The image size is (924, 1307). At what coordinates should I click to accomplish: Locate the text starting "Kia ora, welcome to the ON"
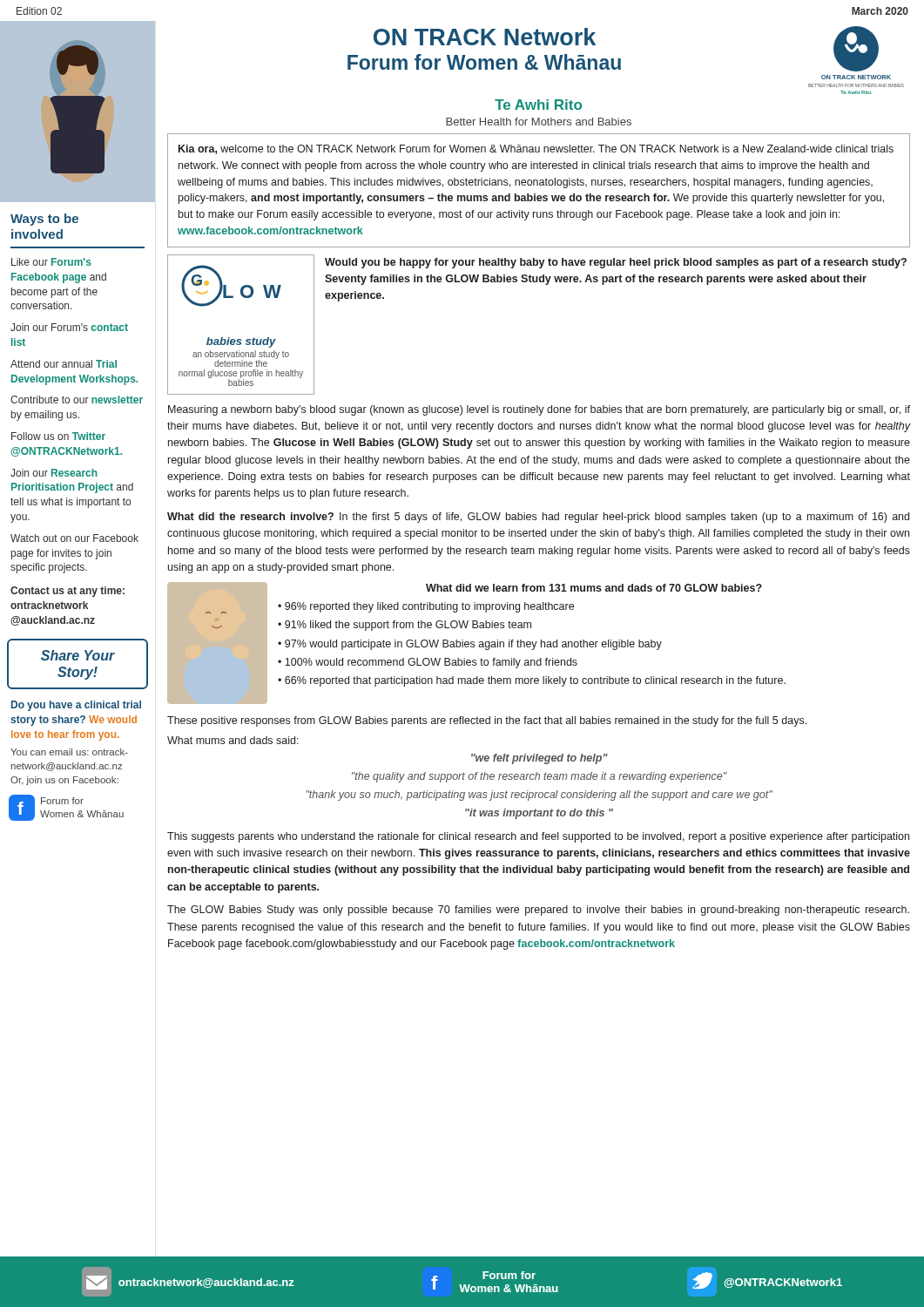click(x=536, y=190)
